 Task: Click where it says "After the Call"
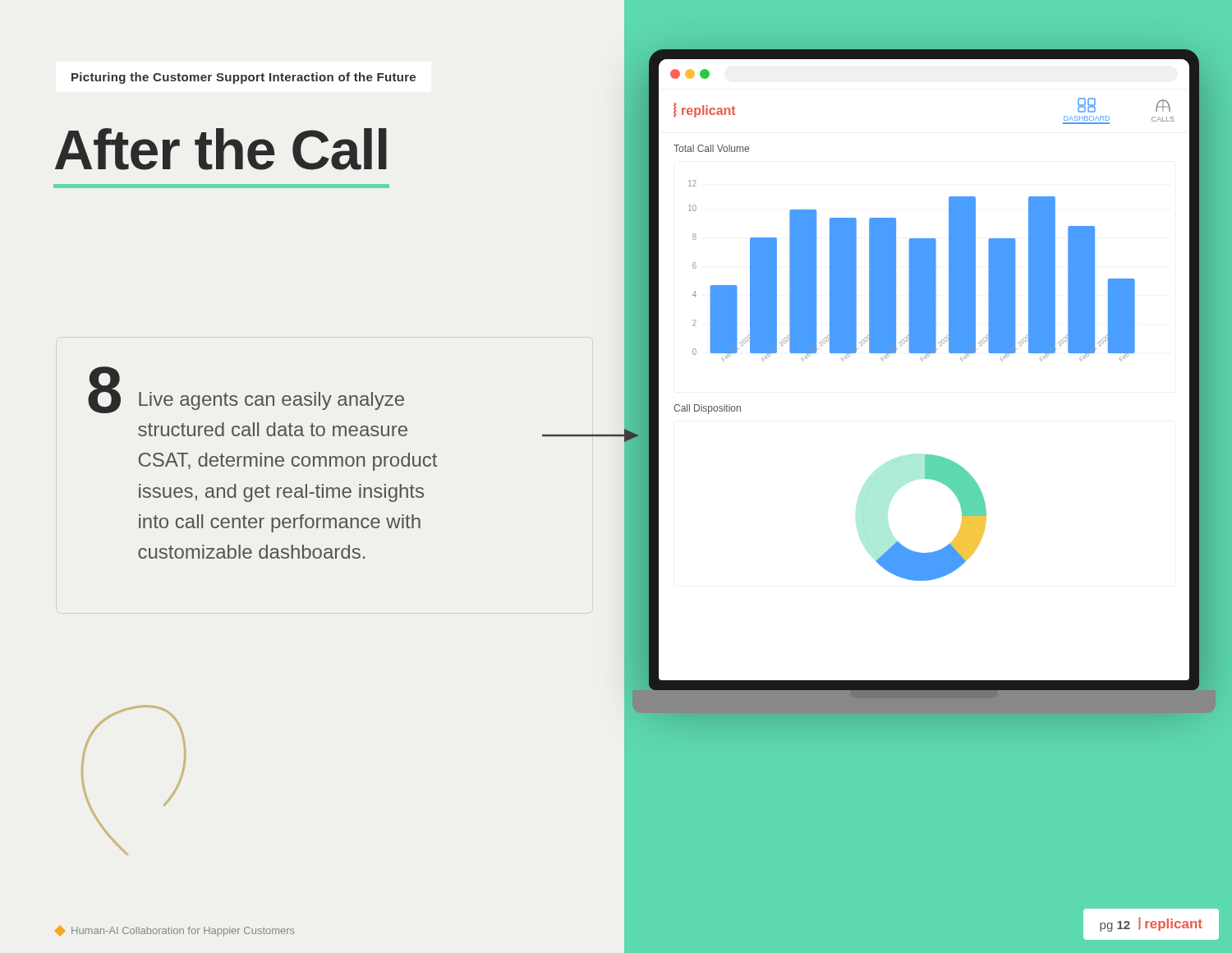point(221,154)
